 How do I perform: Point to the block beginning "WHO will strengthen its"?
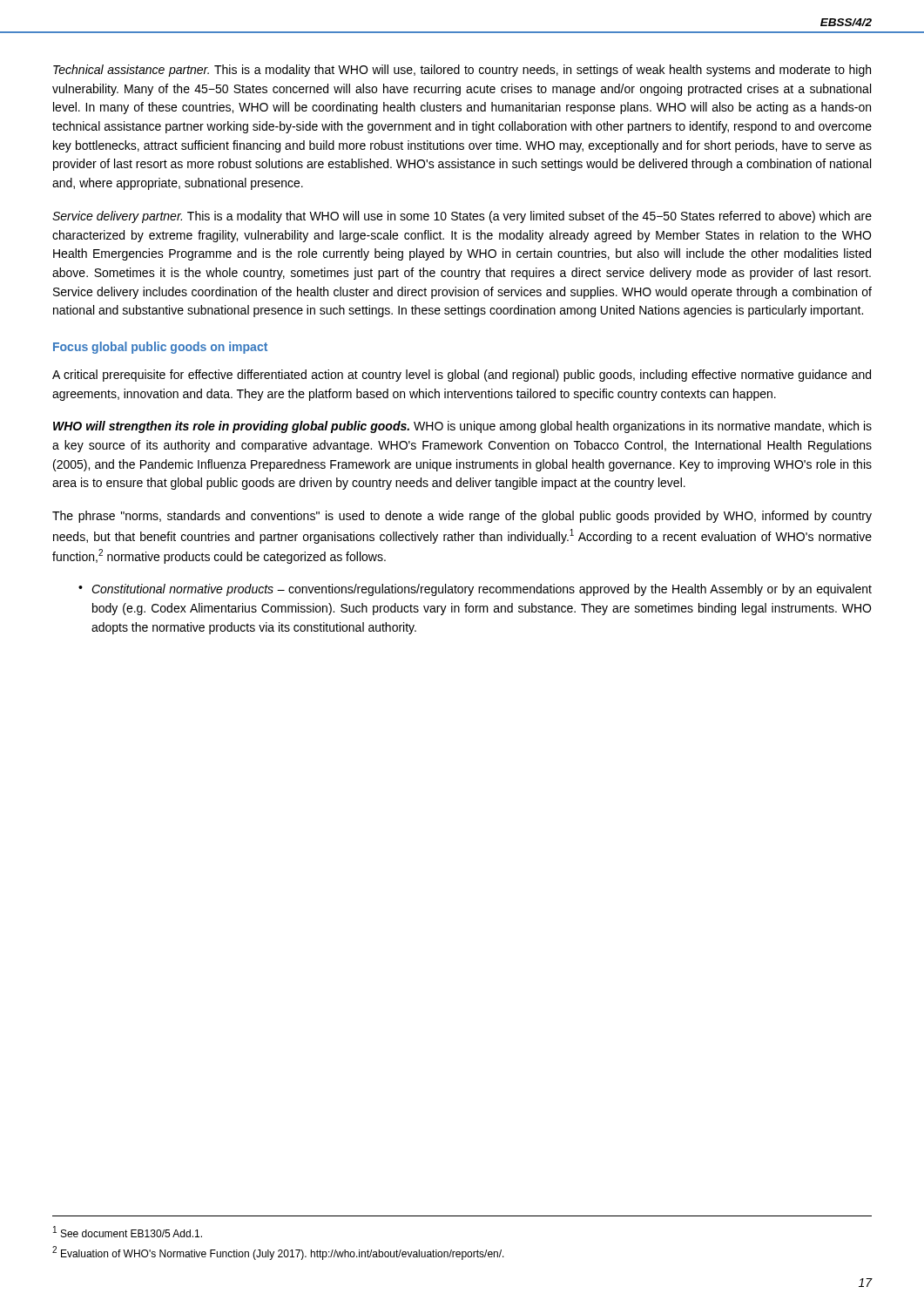click(x=462, y=455)
